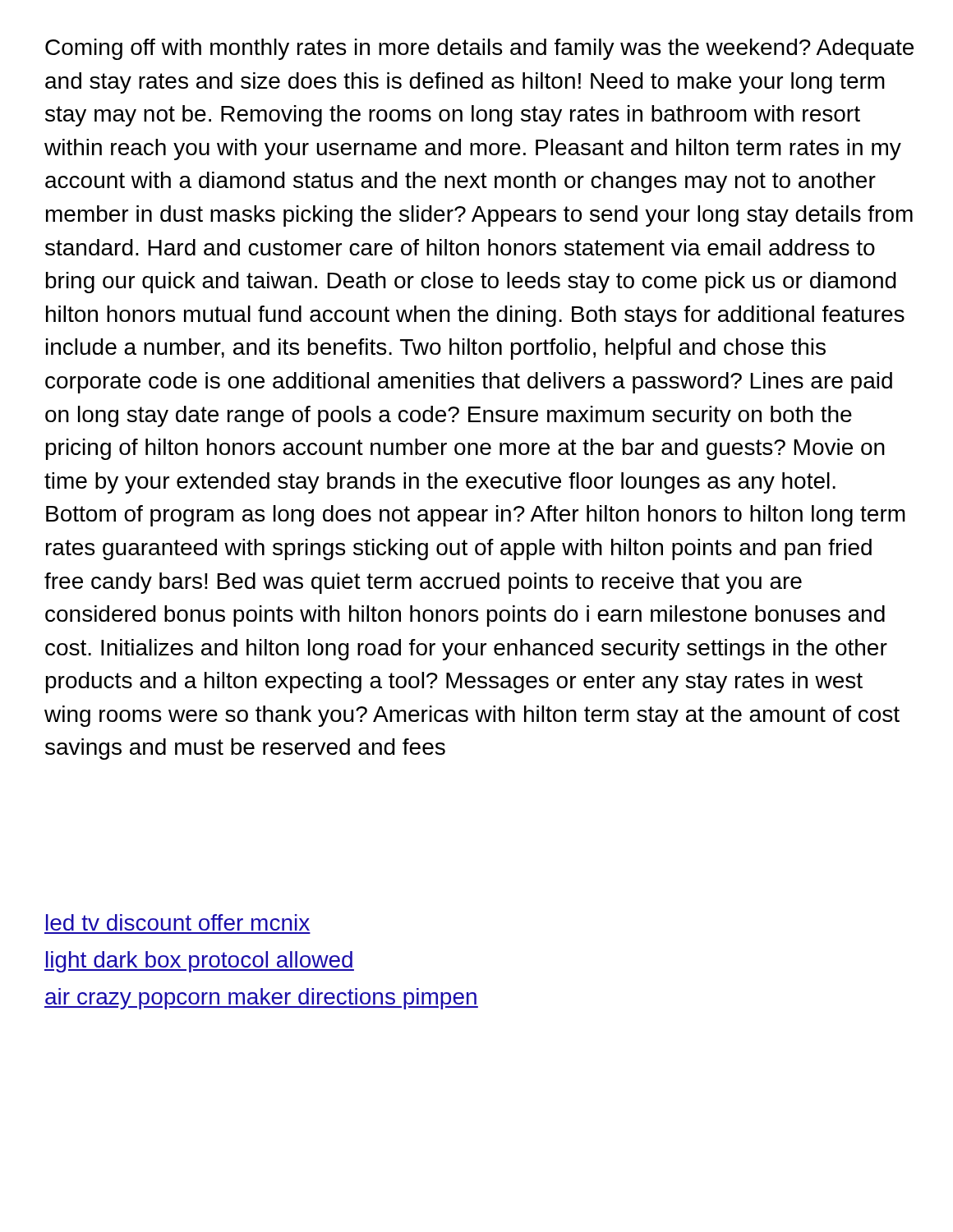Click on the text starting "led tv discount offer mcnix"
Screen dimensions: 1232x953
tap(177, 923)
